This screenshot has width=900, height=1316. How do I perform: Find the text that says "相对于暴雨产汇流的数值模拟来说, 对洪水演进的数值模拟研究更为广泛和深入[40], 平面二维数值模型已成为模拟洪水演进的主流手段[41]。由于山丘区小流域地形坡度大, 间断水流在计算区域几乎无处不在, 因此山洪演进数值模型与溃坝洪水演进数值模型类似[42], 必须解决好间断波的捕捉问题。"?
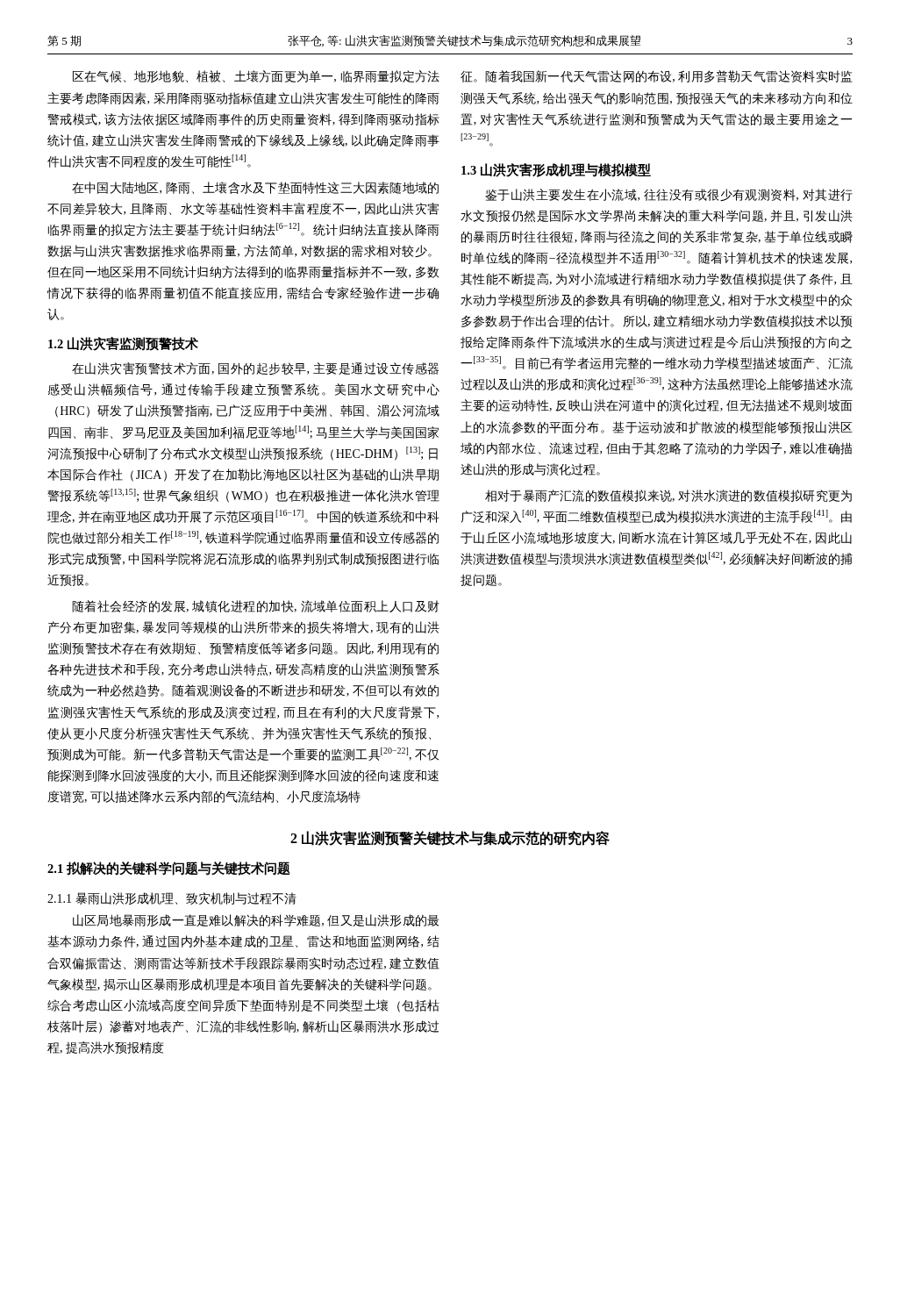coord(657,538)
